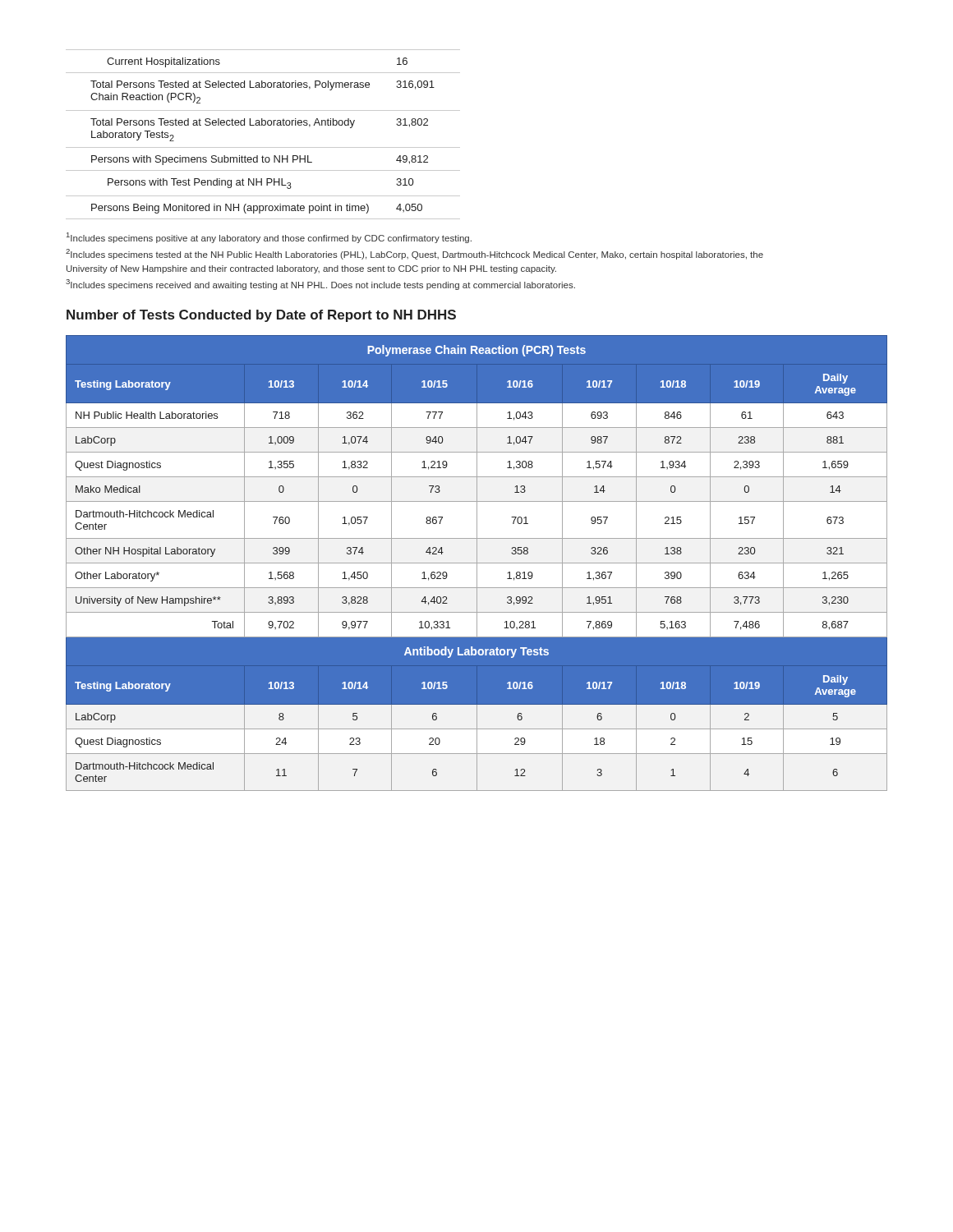Image resolution: width=953 pixels, height=1232 pixels.
Task: Click on the table containing "Persons with Specimens Submitted to"
Action: tap(476, 134)
